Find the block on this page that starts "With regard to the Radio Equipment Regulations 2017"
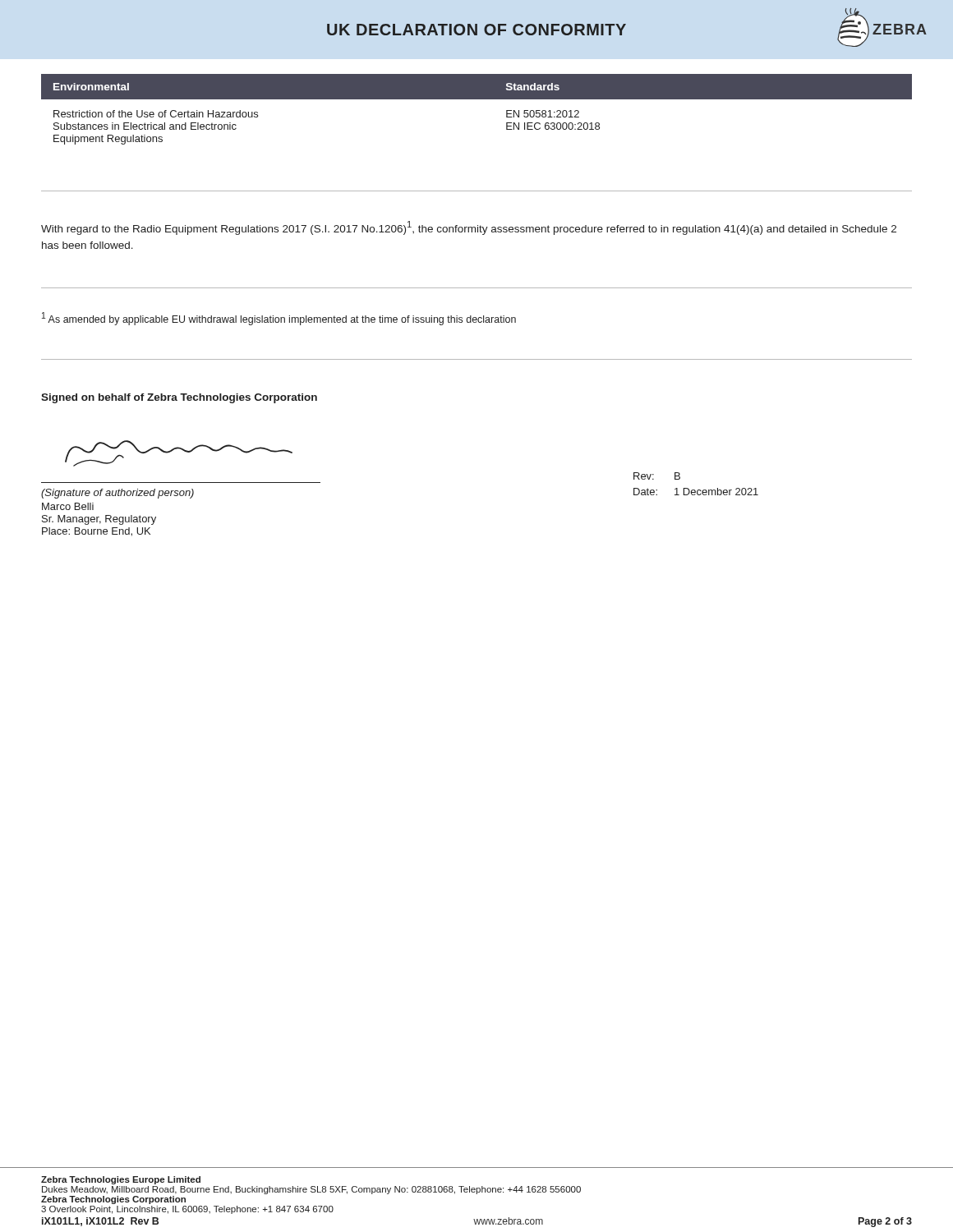Screen dimensions: 1232x953 [x=469, y=235]
